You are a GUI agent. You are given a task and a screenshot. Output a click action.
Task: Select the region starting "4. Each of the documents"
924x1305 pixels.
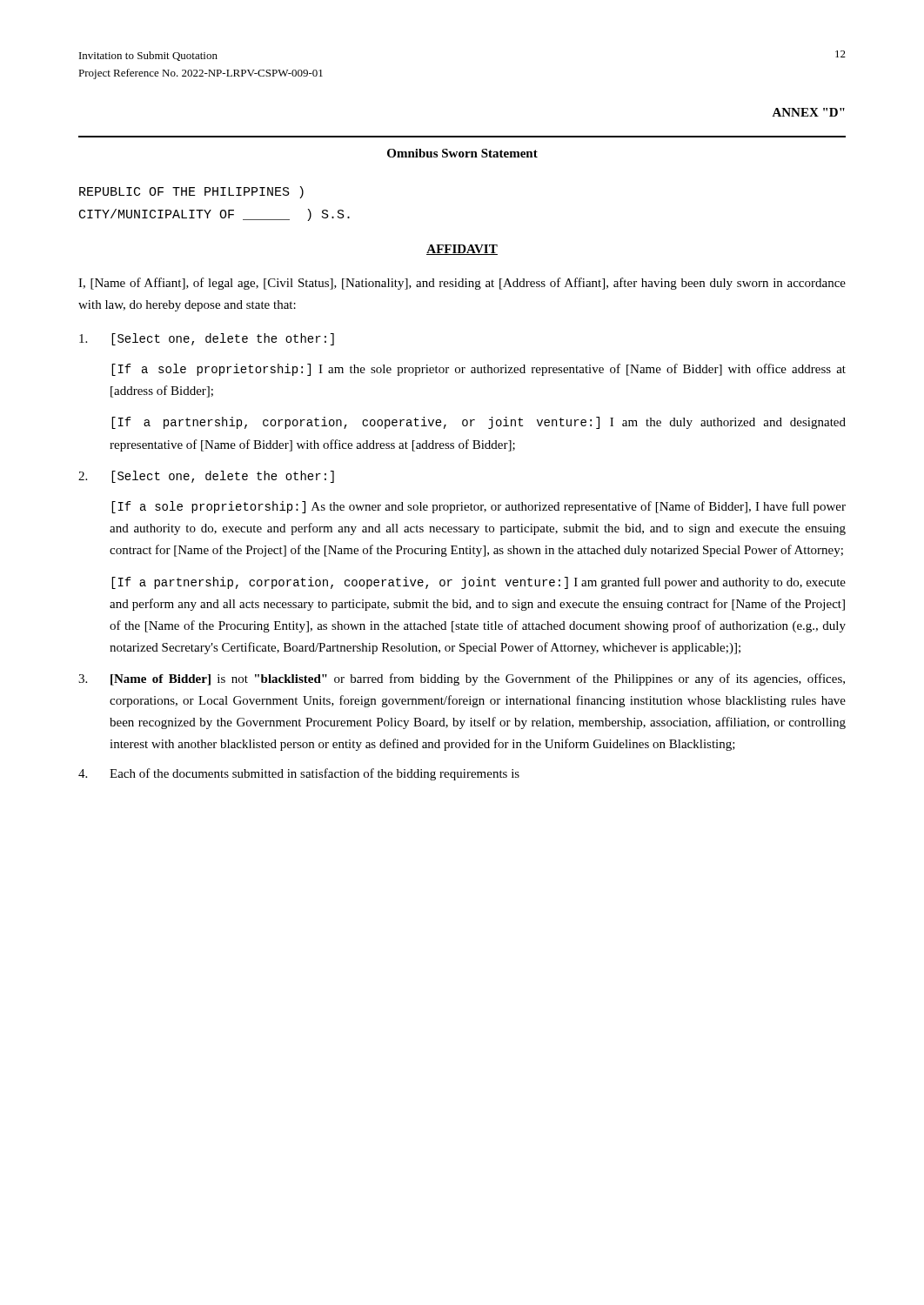click(462, 774)
